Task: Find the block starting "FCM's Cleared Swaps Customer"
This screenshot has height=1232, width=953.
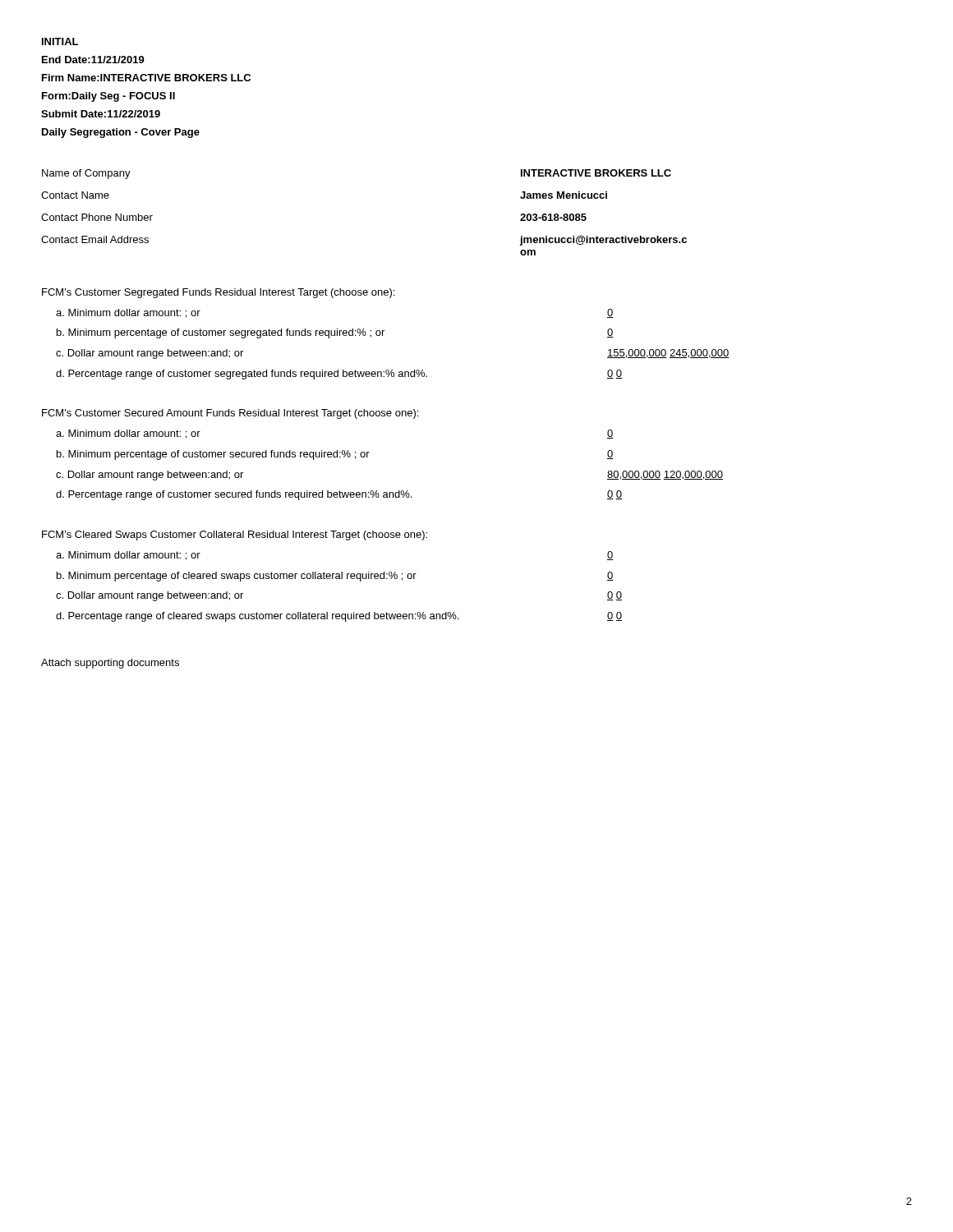Action: [x=235, y=534]
